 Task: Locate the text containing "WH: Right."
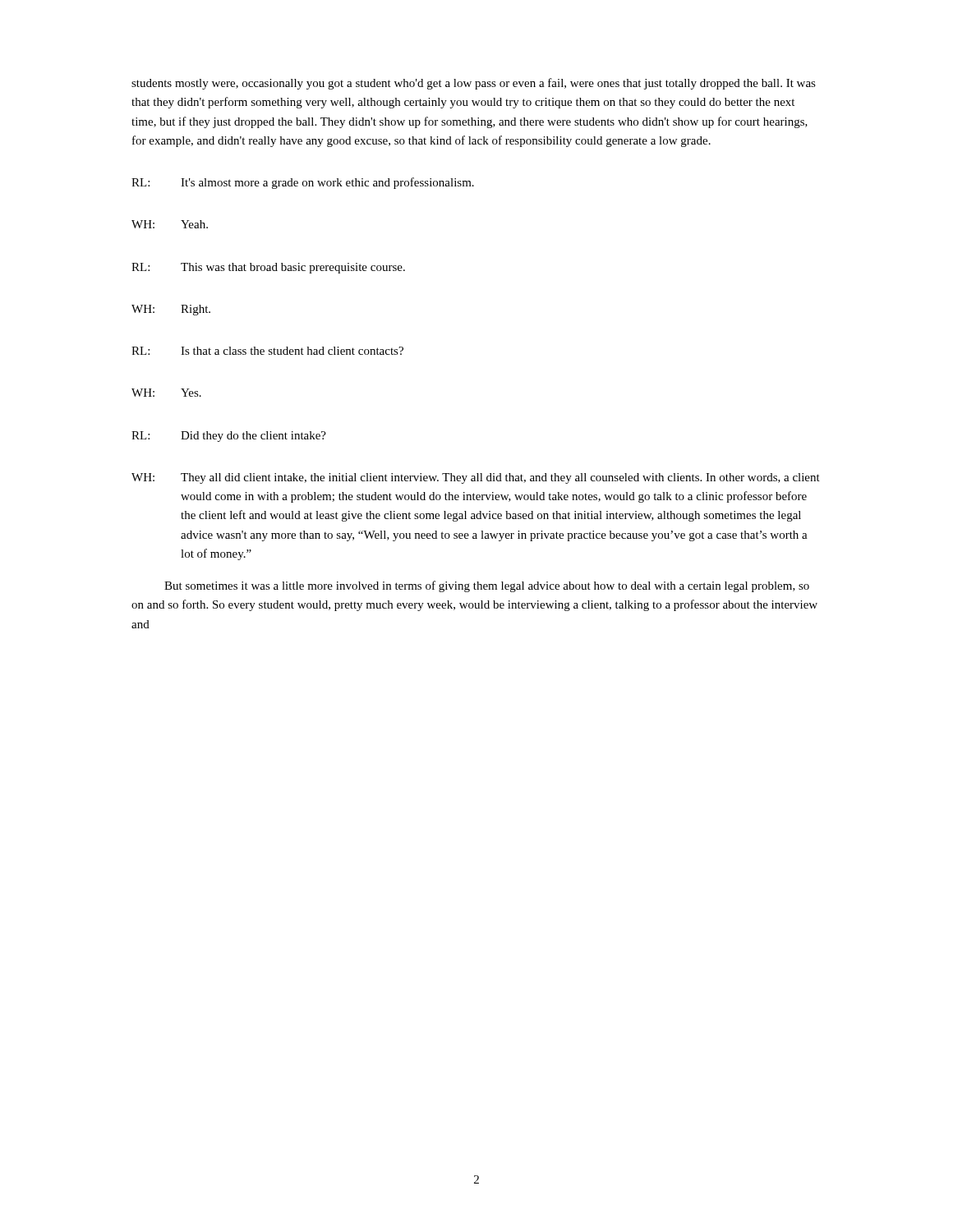pos(147,308)
